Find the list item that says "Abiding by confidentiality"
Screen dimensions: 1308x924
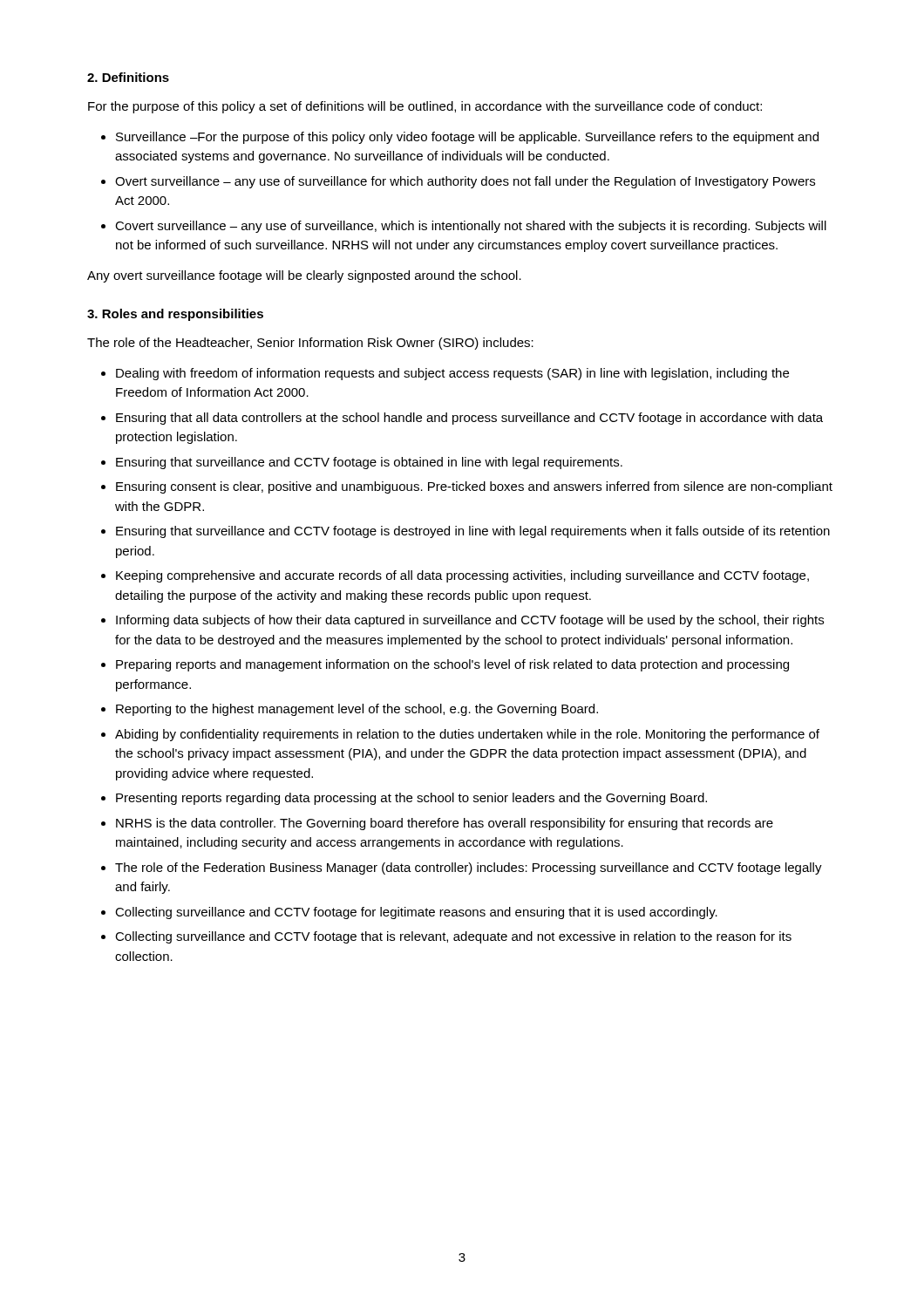click(467, 753)
